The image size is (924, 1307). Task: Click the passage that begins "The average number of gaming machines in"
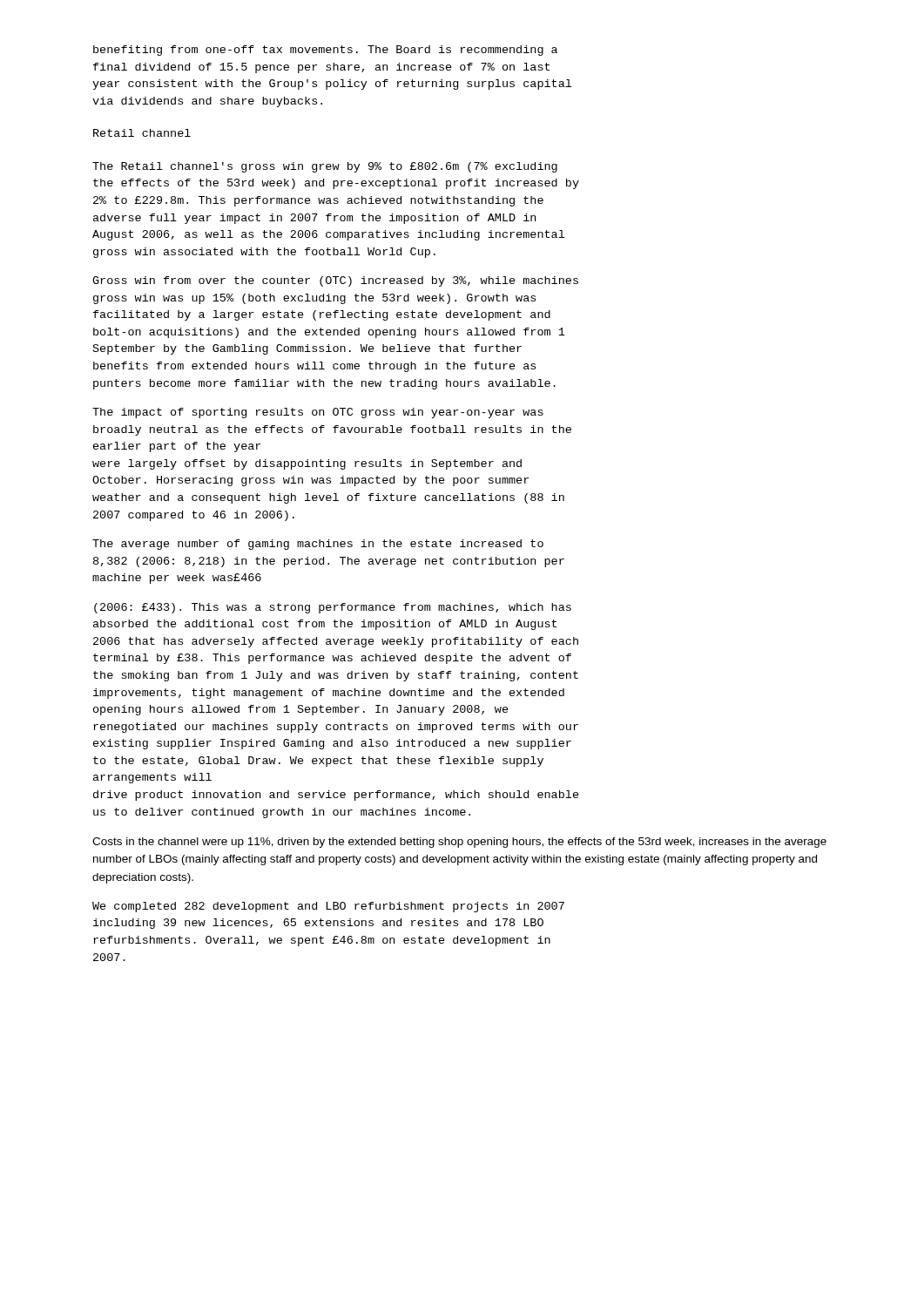click(329, 561)
